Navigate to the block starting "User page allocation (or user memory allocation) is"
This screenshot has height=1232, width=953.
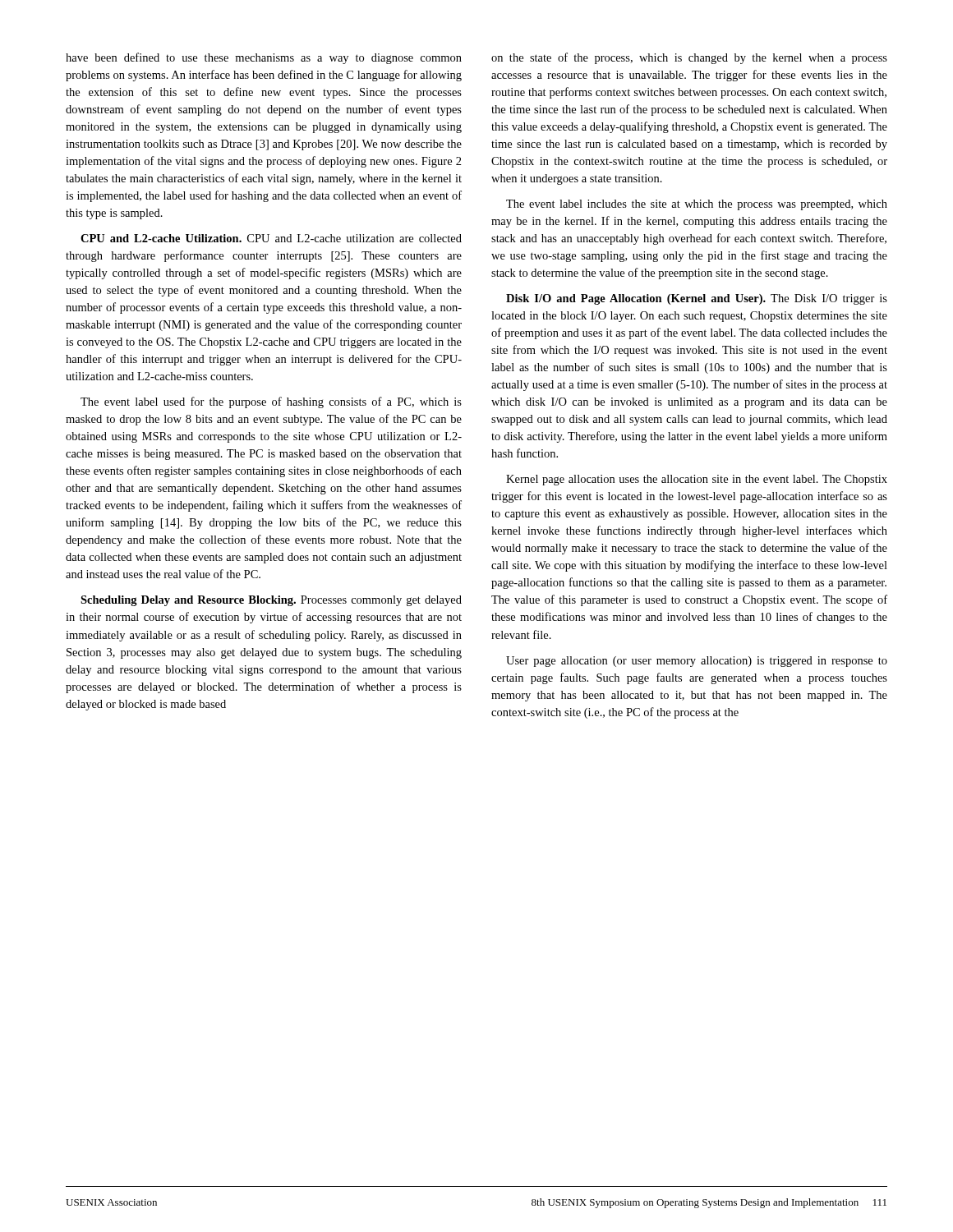click(x=689, y=686)
